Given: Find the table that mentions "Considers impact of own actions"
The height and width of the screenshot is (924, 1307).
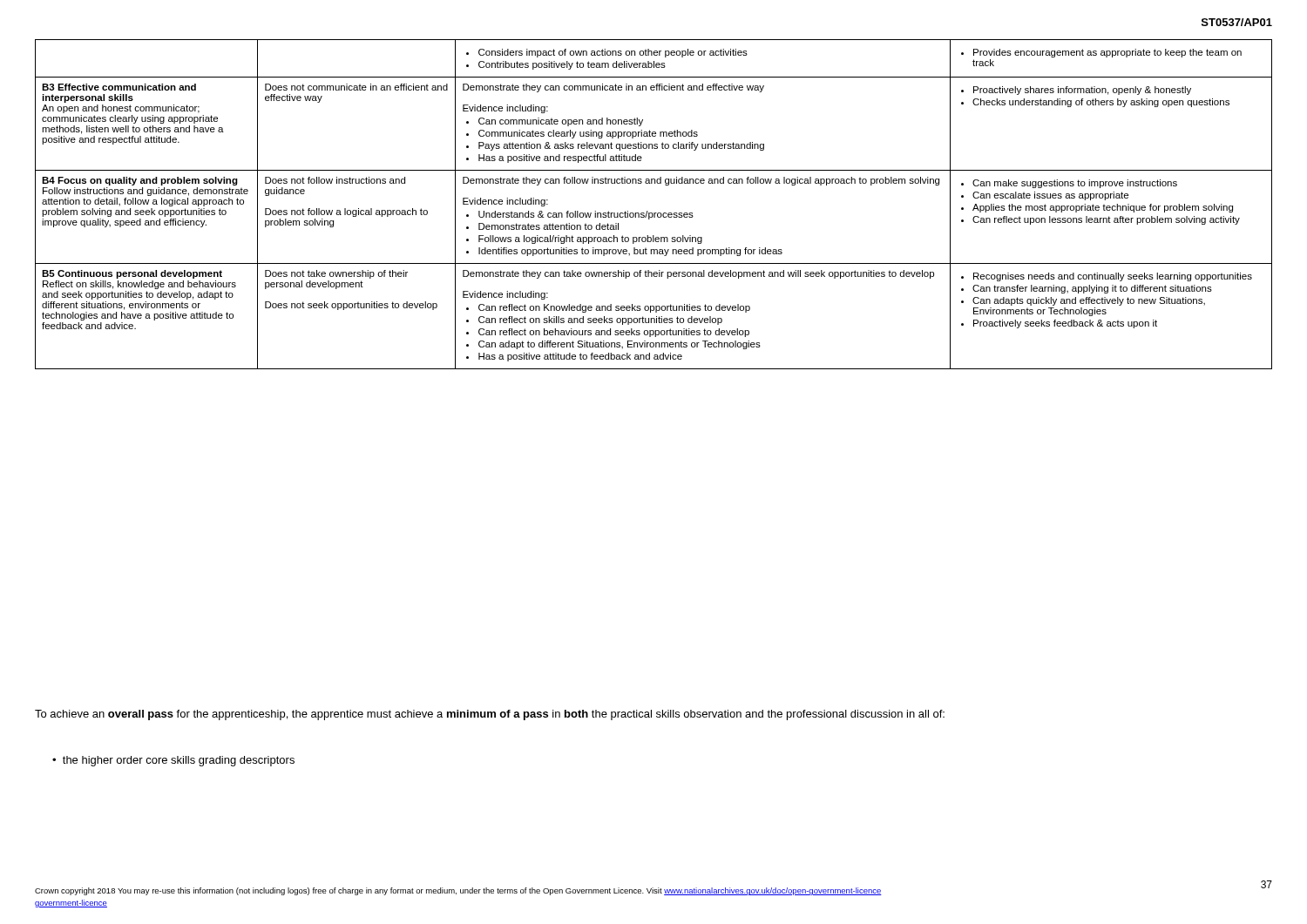Looking at the screenshot, I should coord(654,204).
